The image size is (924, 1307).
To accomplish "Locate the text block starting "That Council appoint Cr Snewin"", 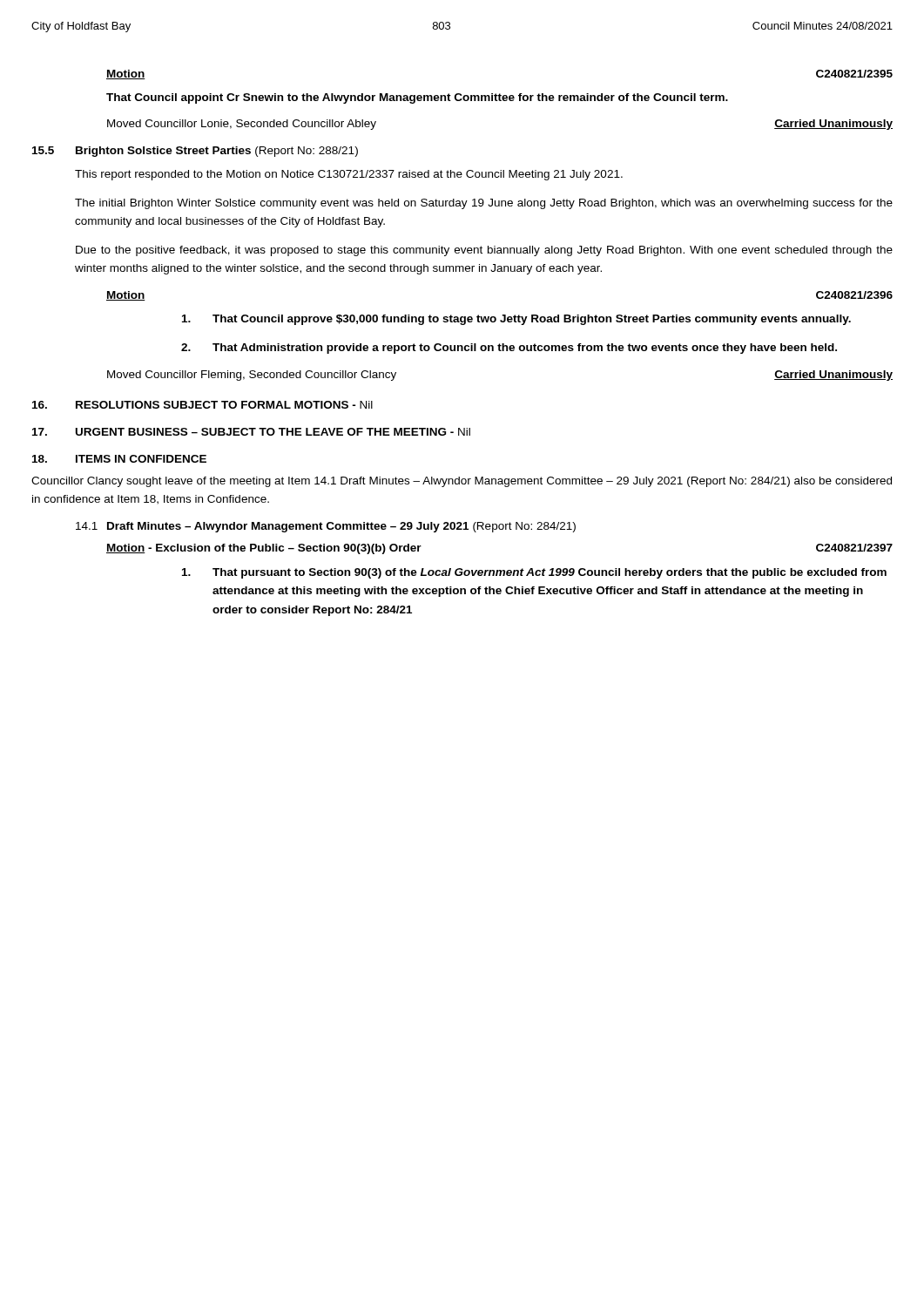I will 417,97.
